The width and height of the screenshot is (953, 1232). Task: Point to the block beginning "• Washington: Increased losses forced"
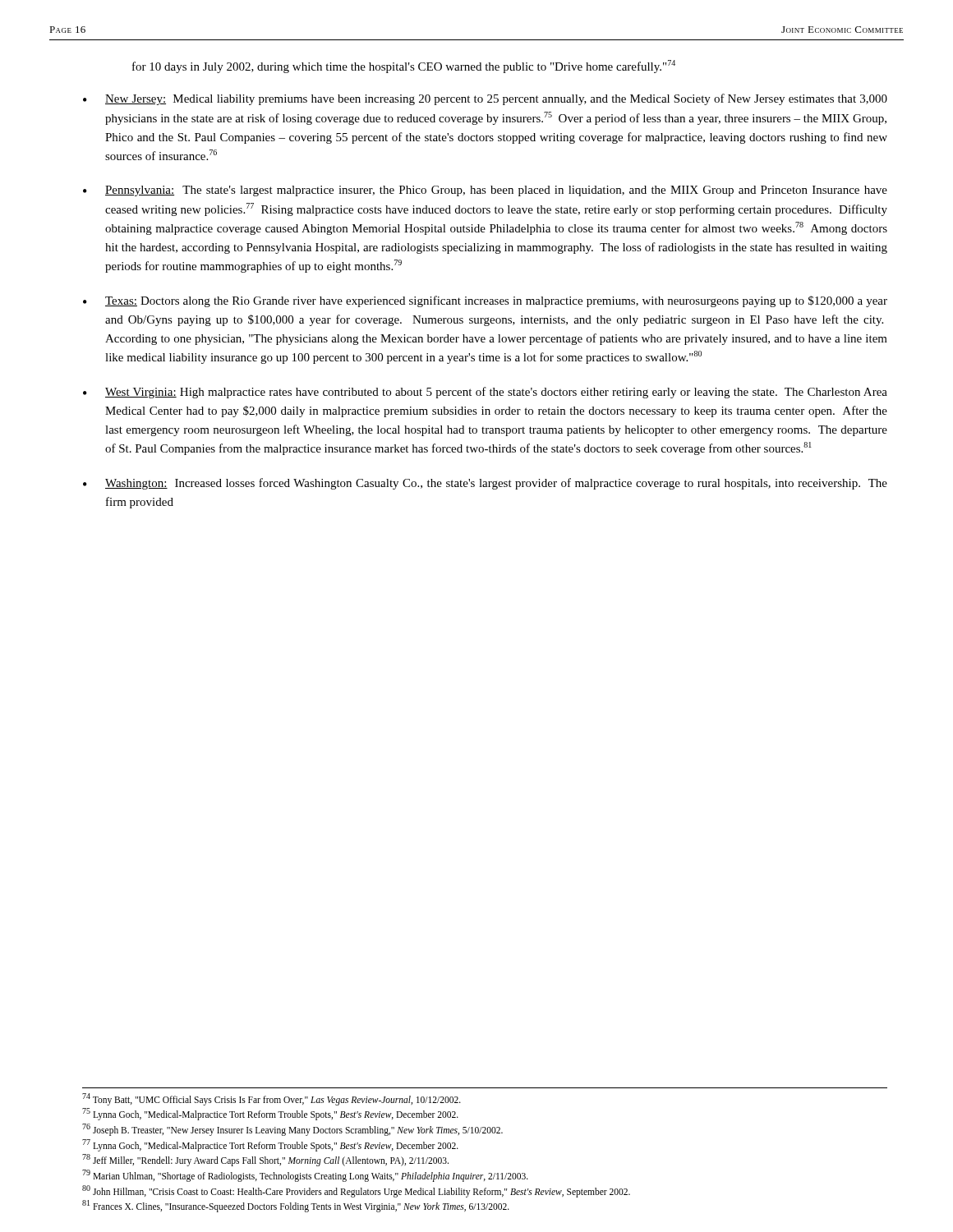pos(485,493)
